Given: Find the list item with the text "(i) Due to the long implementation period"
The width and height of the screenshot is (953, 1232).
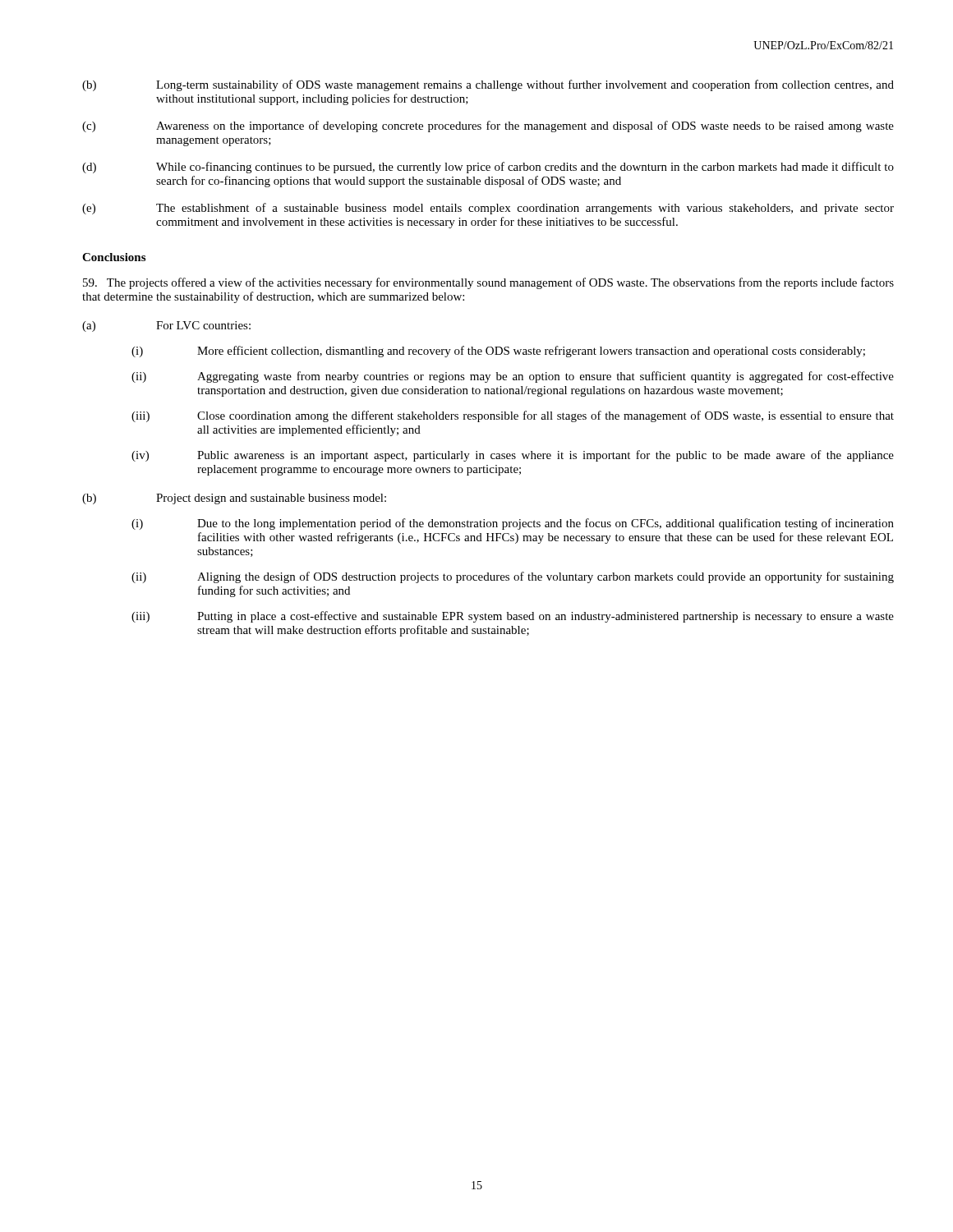Looking at the screenshot, I should 513,538.
